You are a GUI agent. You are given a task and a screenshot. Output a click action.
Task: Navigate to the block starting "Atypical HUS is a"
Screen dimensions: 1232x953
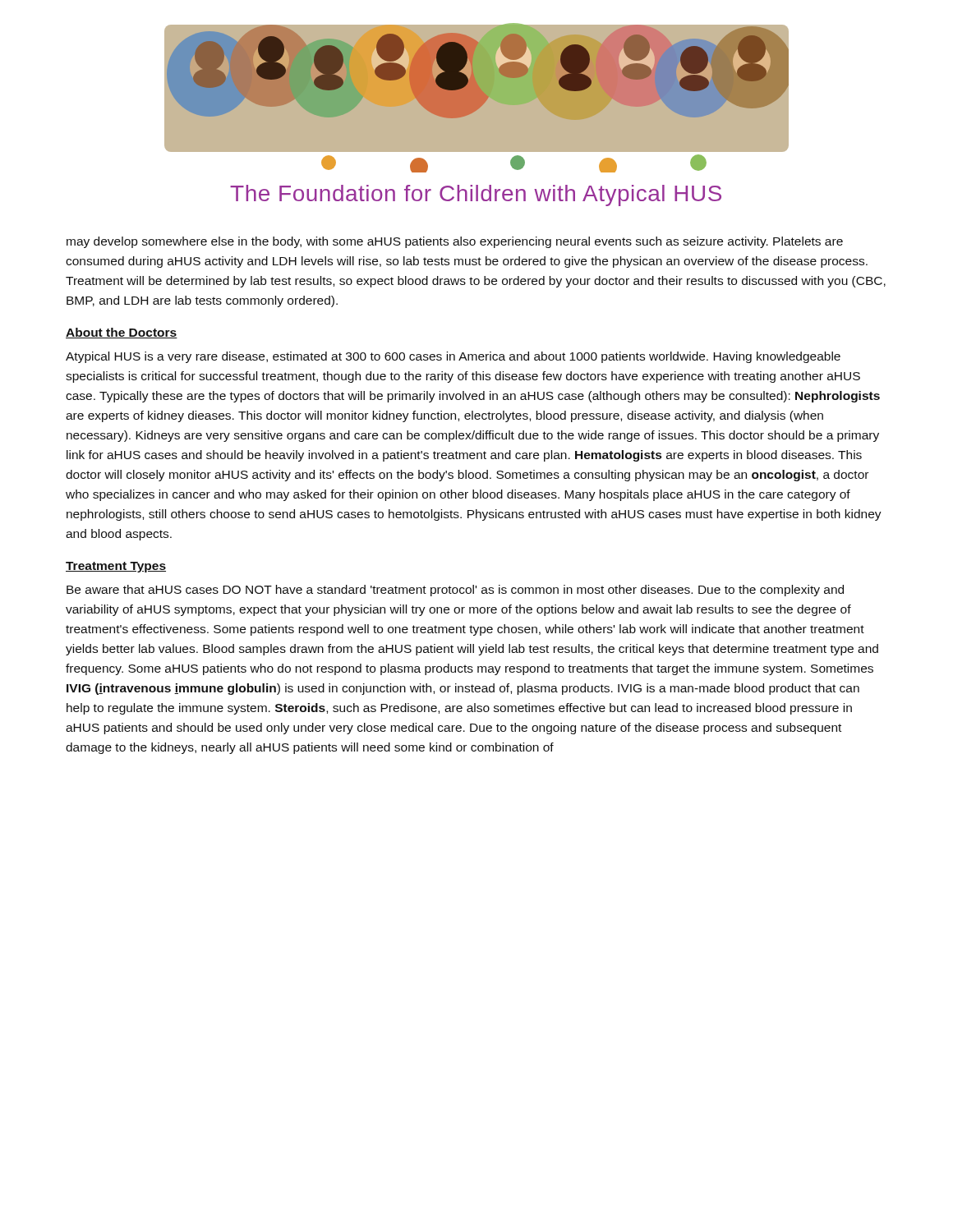click(x=473, y=445)
